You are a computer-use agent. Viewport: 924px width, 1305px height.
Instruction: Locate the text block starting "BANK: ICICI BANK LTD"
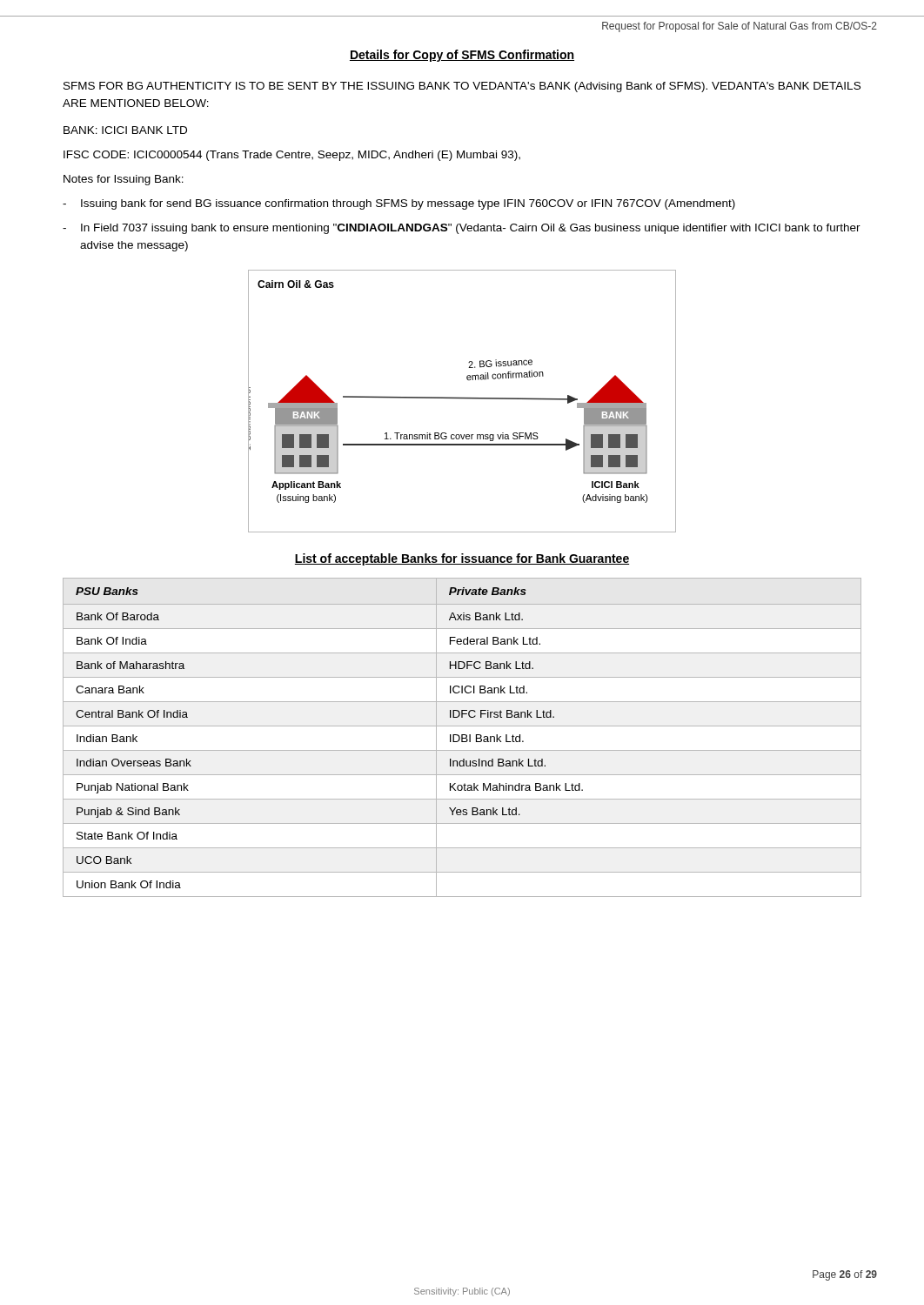click(125, 130)
